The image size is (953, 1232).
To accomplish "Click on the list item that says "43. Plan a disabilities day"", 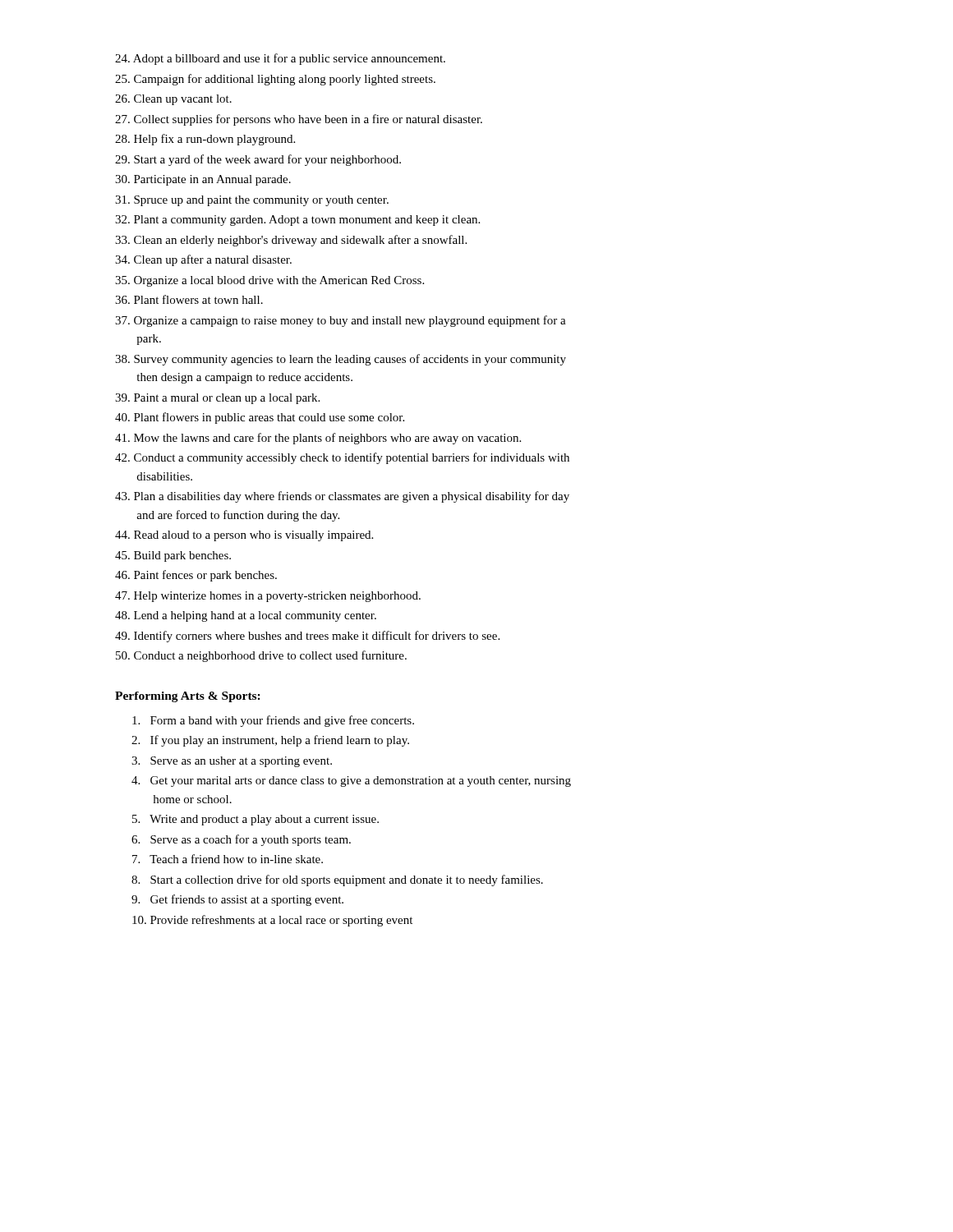I will [x=342, y=505].
